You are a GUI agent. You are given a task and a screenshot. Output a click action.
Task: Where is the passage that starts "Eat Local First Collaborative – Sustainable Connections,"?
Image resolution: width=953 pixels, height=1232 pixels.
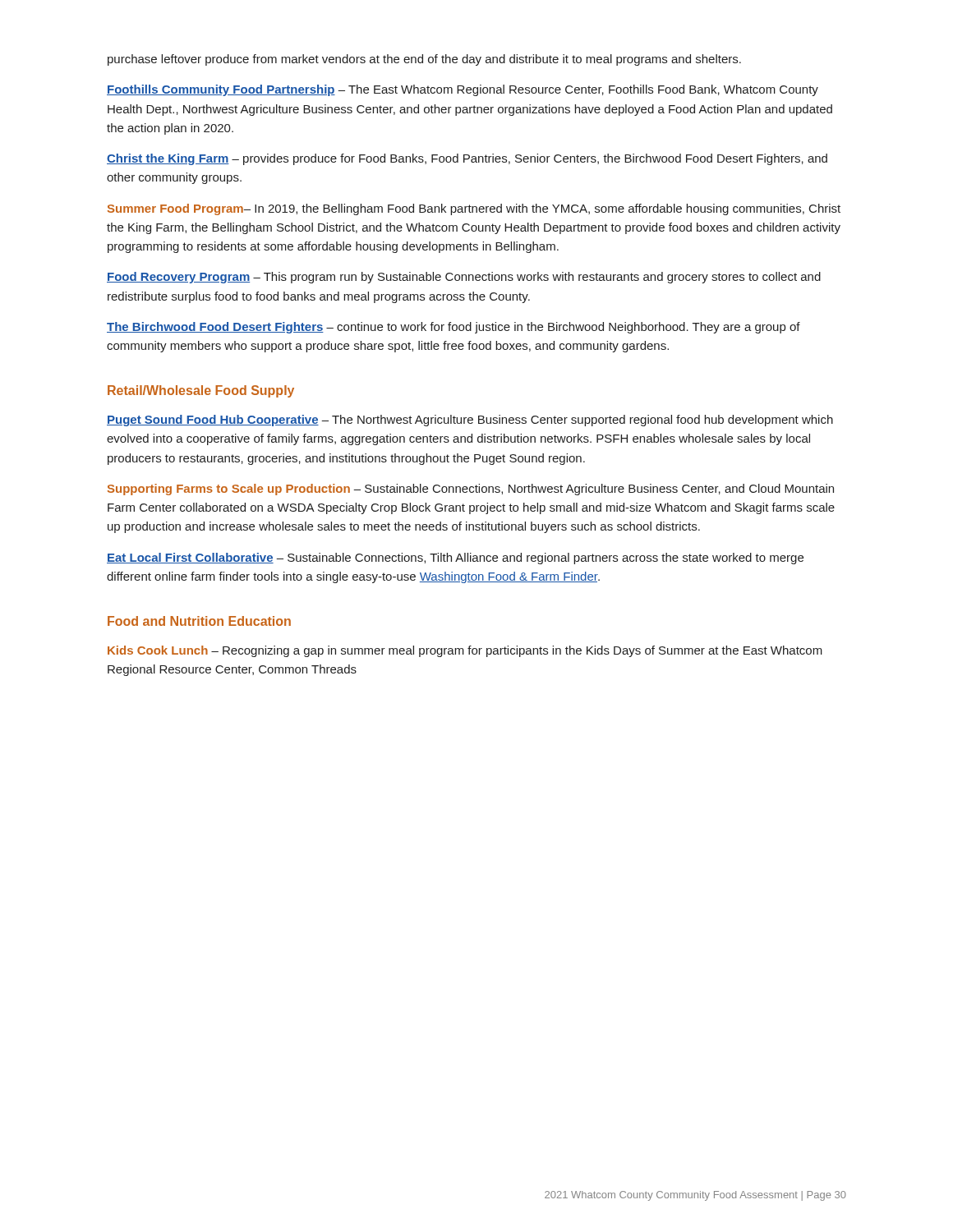pyautogui.click(x=476, y=567)
